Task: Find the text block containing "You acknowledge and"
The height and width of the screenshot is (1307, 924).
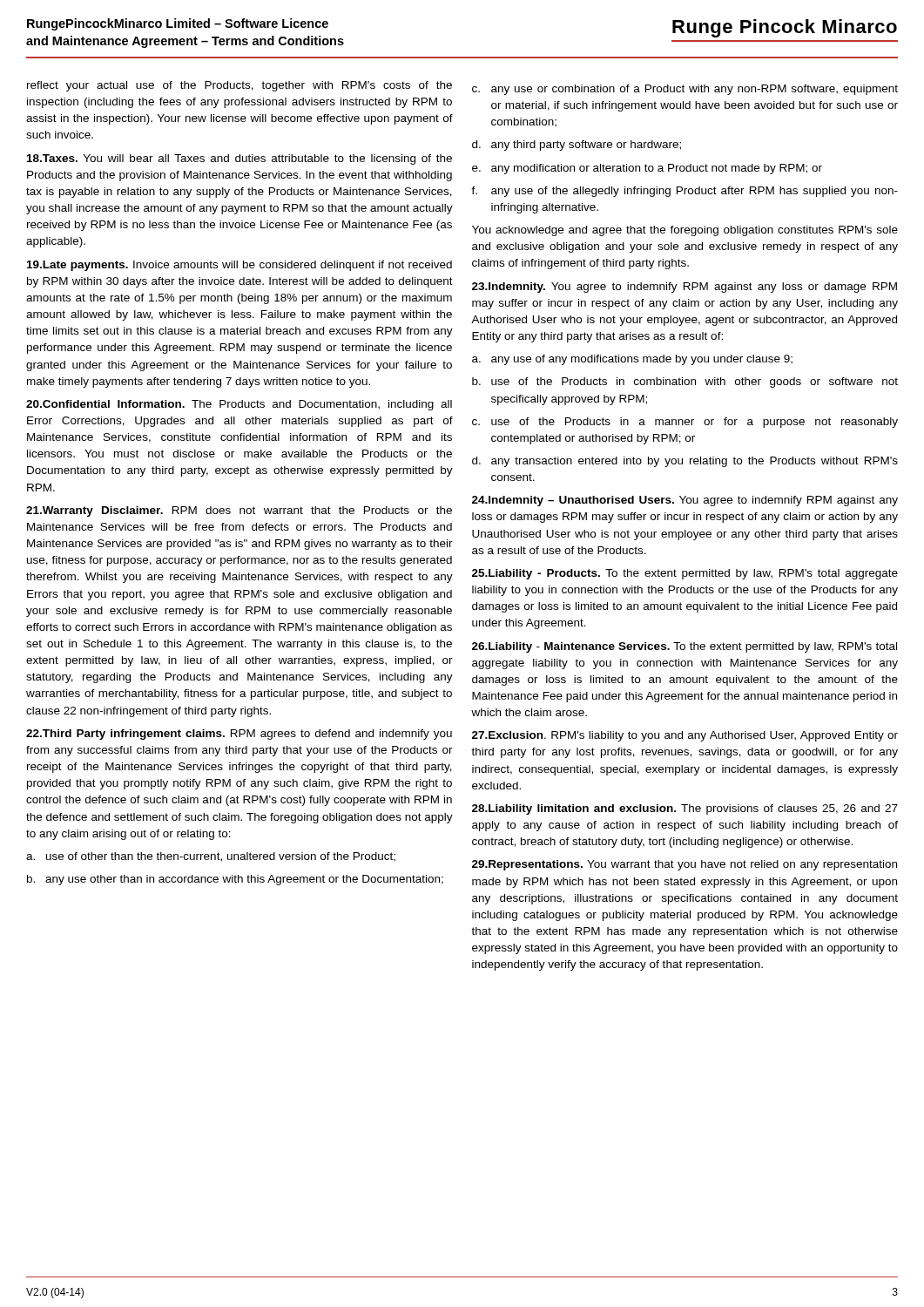Action: (685, 246)
